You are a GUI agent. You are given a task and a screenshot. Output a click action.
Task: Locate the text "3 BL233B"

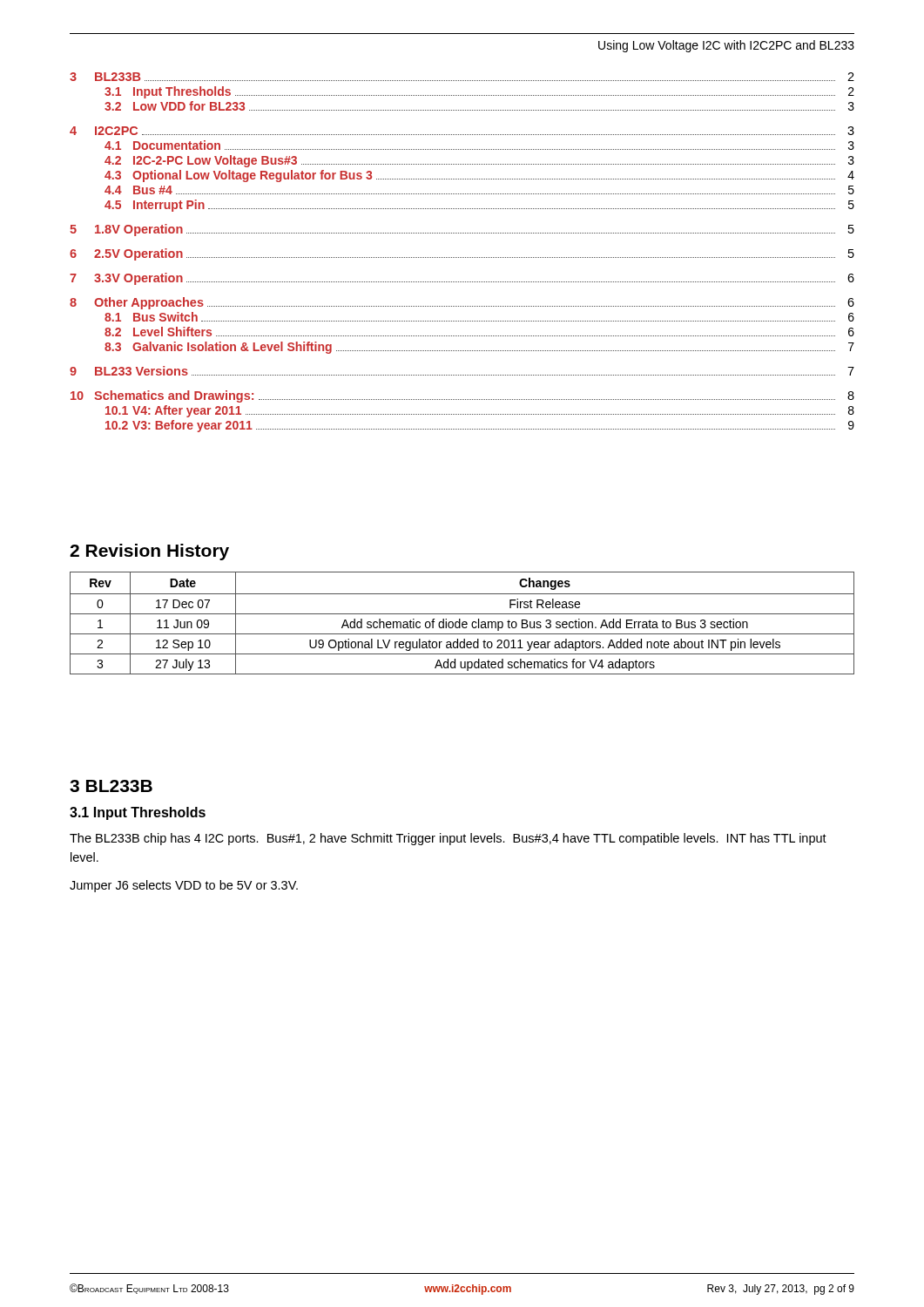point(111,786)
